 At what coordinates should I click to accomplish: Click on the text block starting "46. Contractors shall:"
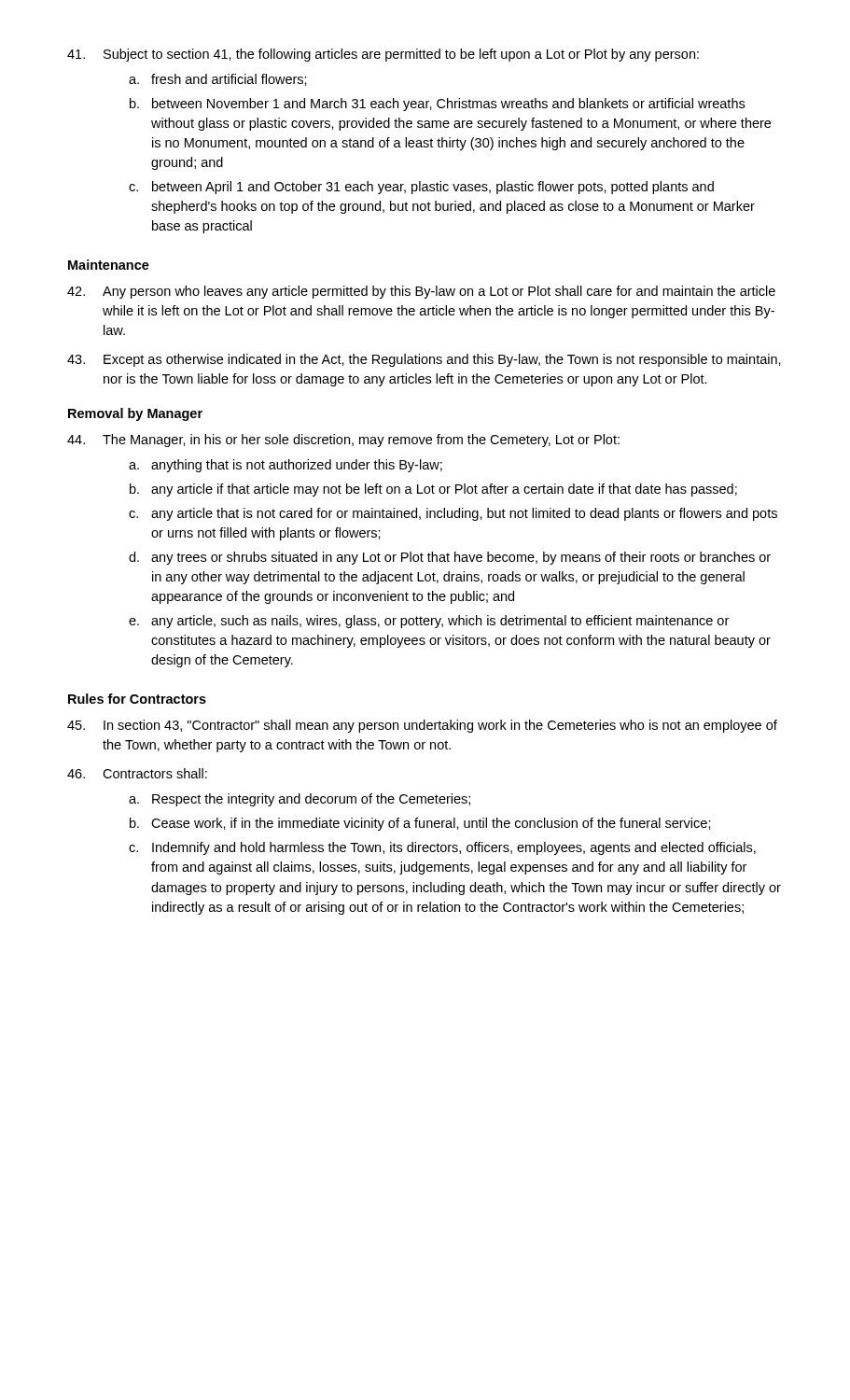(x=425, y=843)
